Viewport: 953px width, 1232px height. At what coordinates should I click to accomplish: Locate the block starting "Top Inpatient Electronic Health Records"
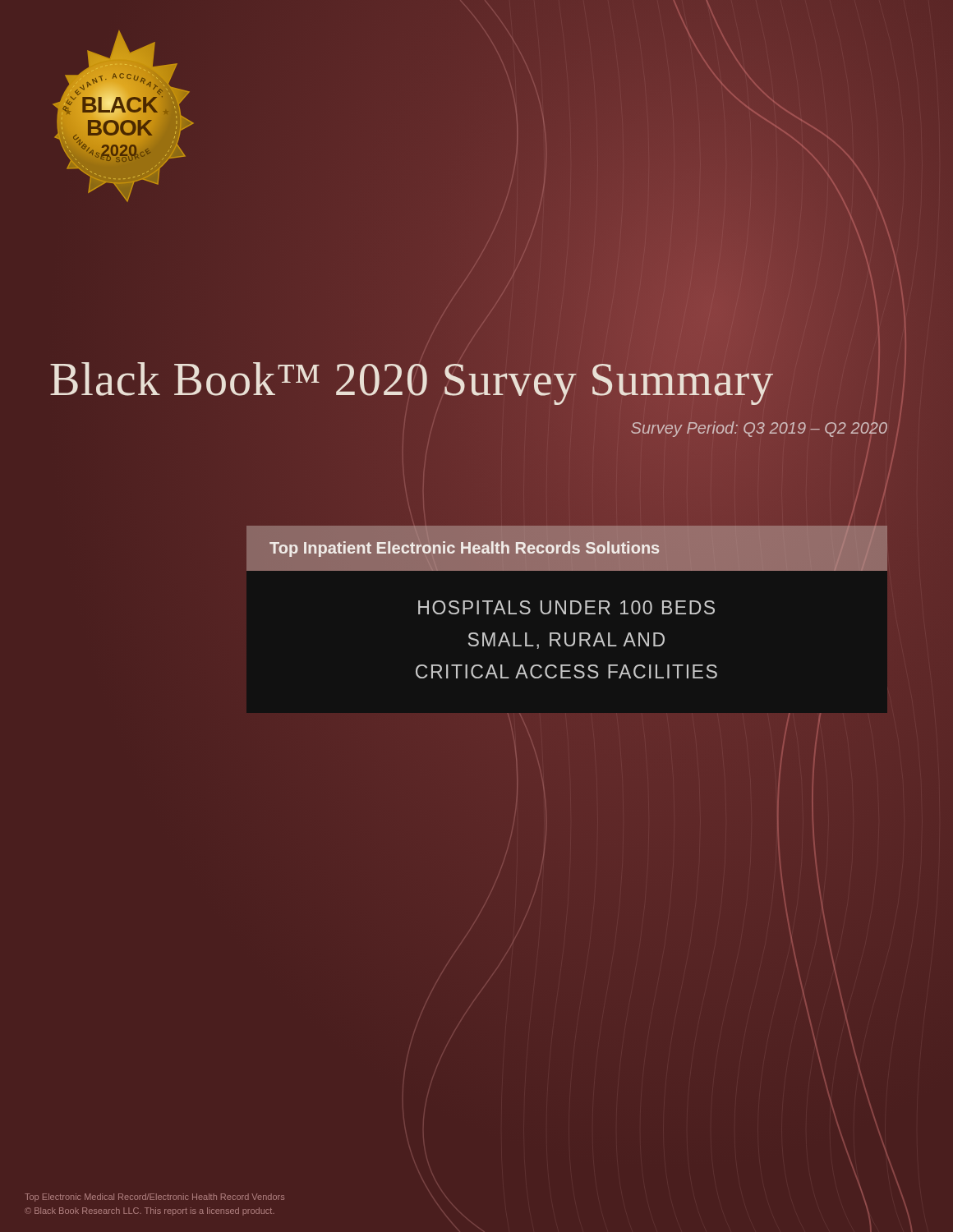(465, 548)
